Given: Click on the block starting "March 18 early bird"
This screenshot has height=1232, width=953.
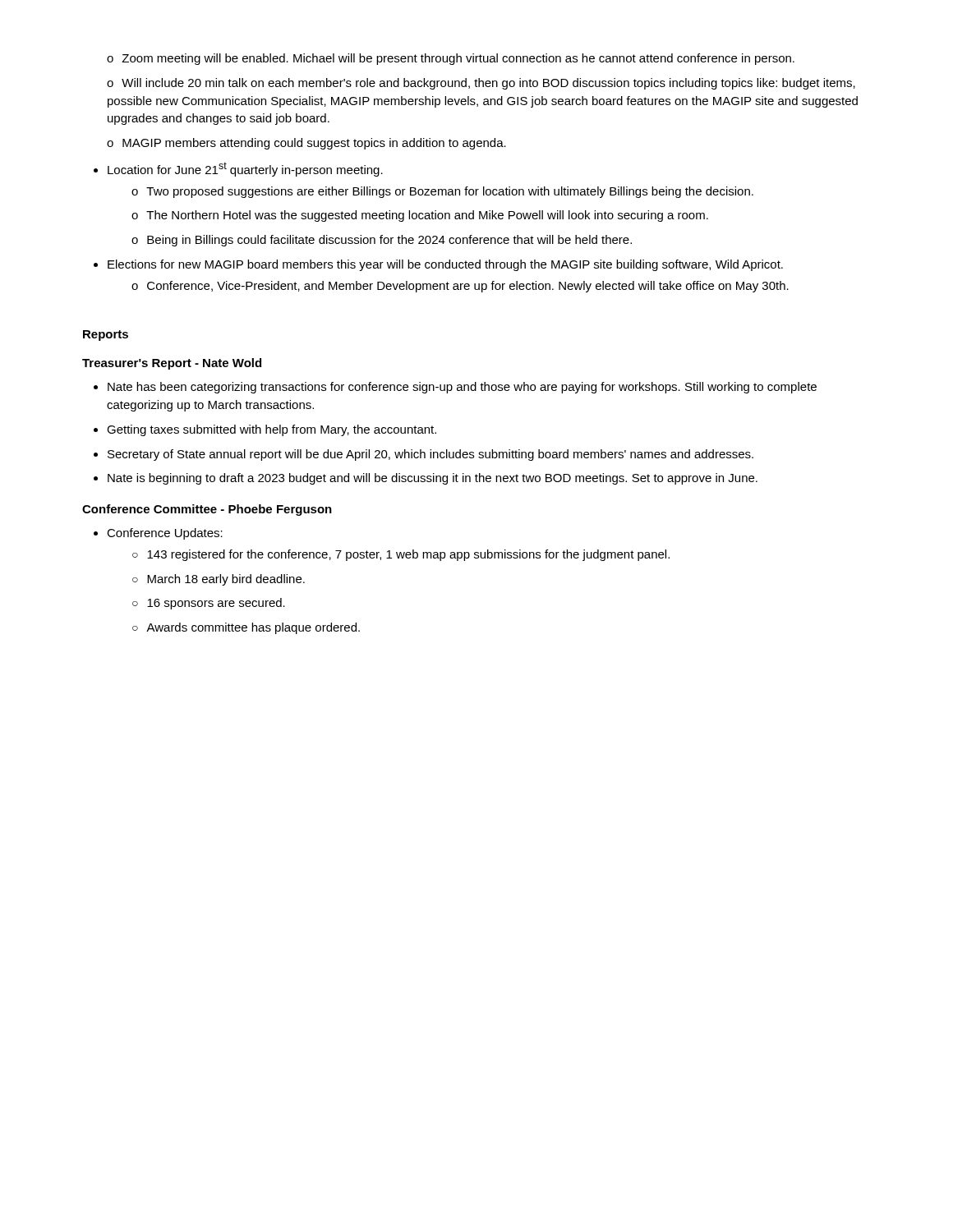Looking at the screenshot, I should point(219,580).
